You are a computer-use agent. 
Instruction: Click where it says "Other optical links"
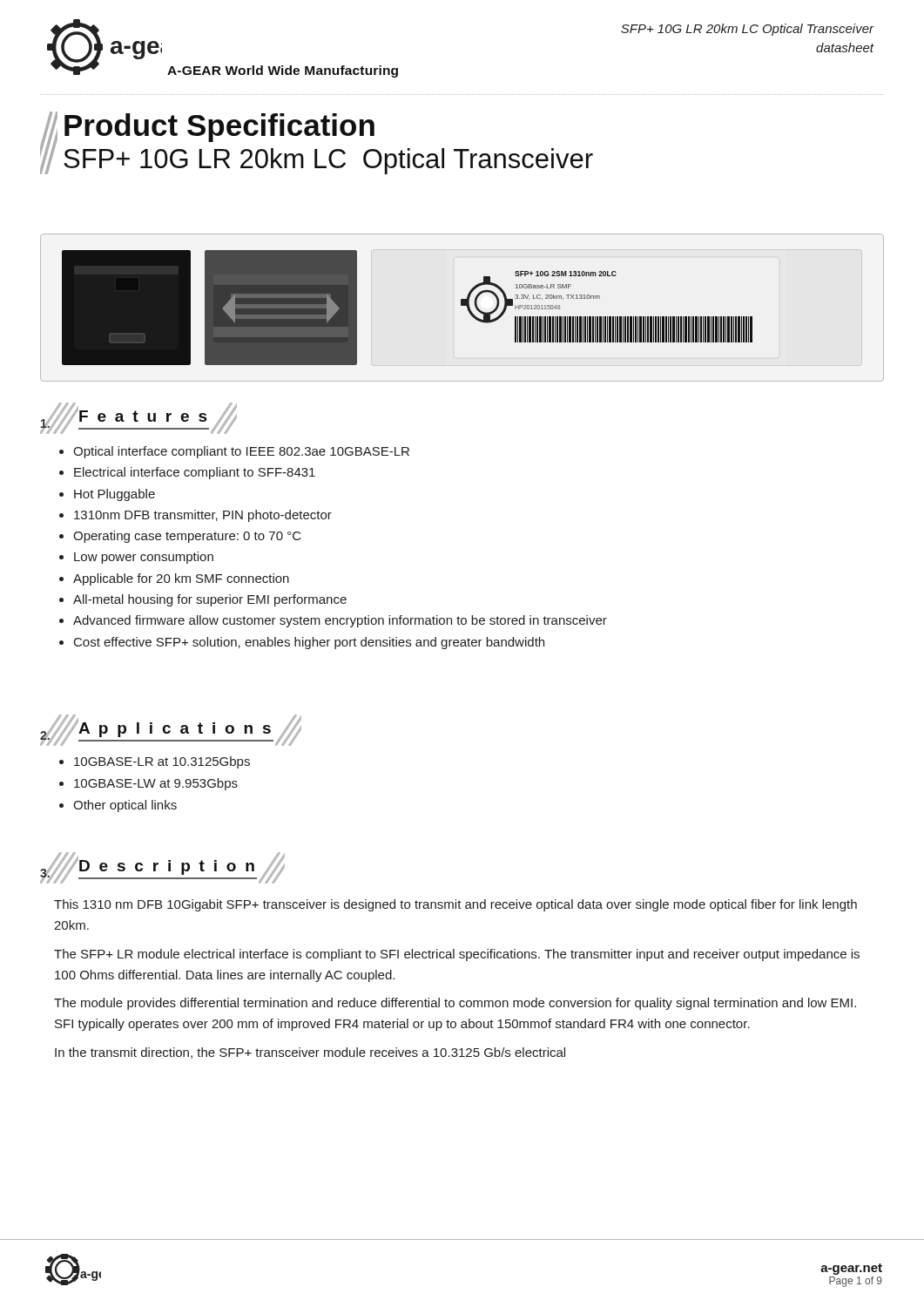(125, 804)
